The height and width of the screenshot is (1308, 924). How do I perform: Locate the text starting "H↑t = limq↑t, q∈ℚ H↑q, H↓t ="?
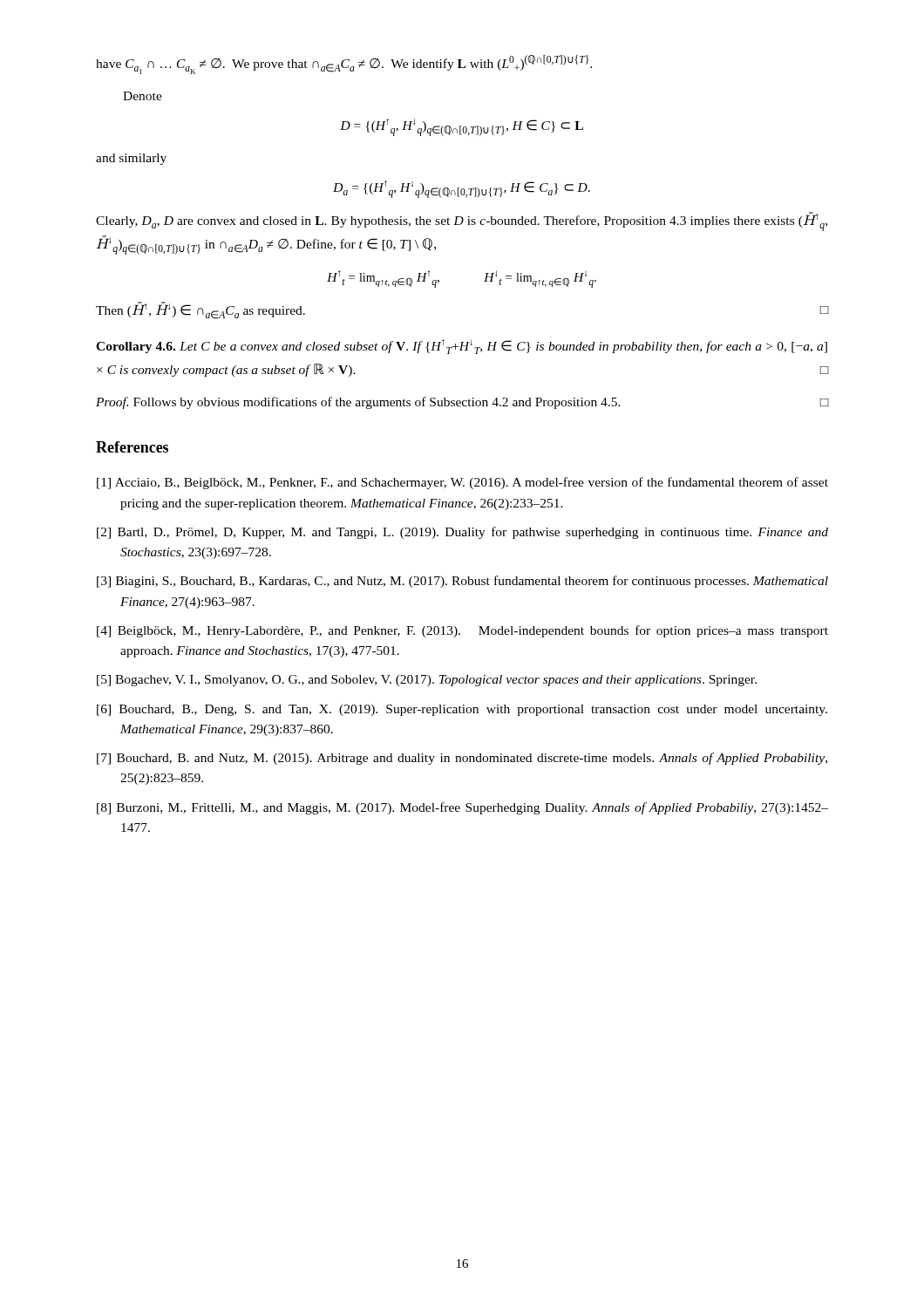click(364, 279)
